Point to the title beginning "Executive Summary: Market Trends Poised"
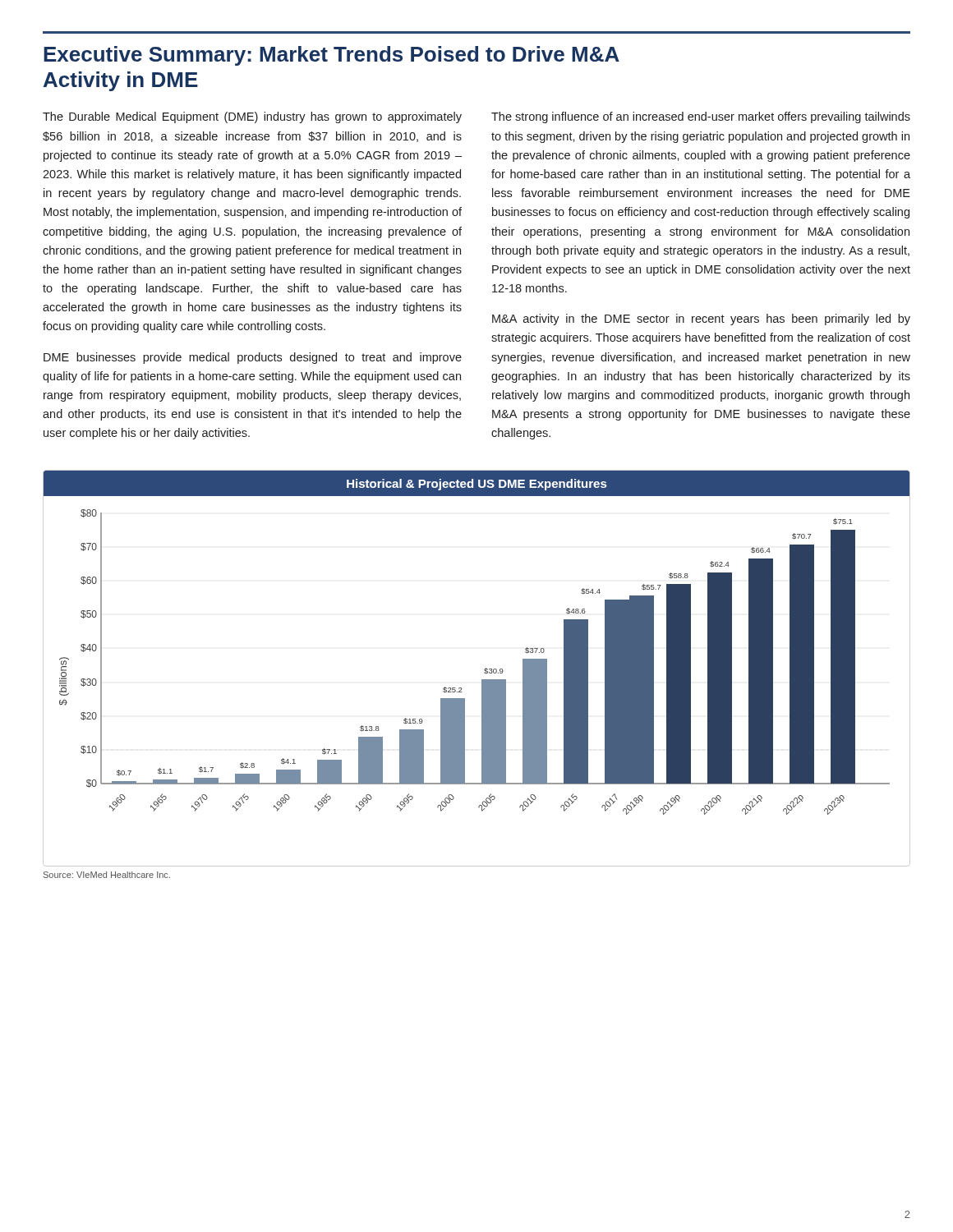The image size is (953, 1232). (476, 68)
